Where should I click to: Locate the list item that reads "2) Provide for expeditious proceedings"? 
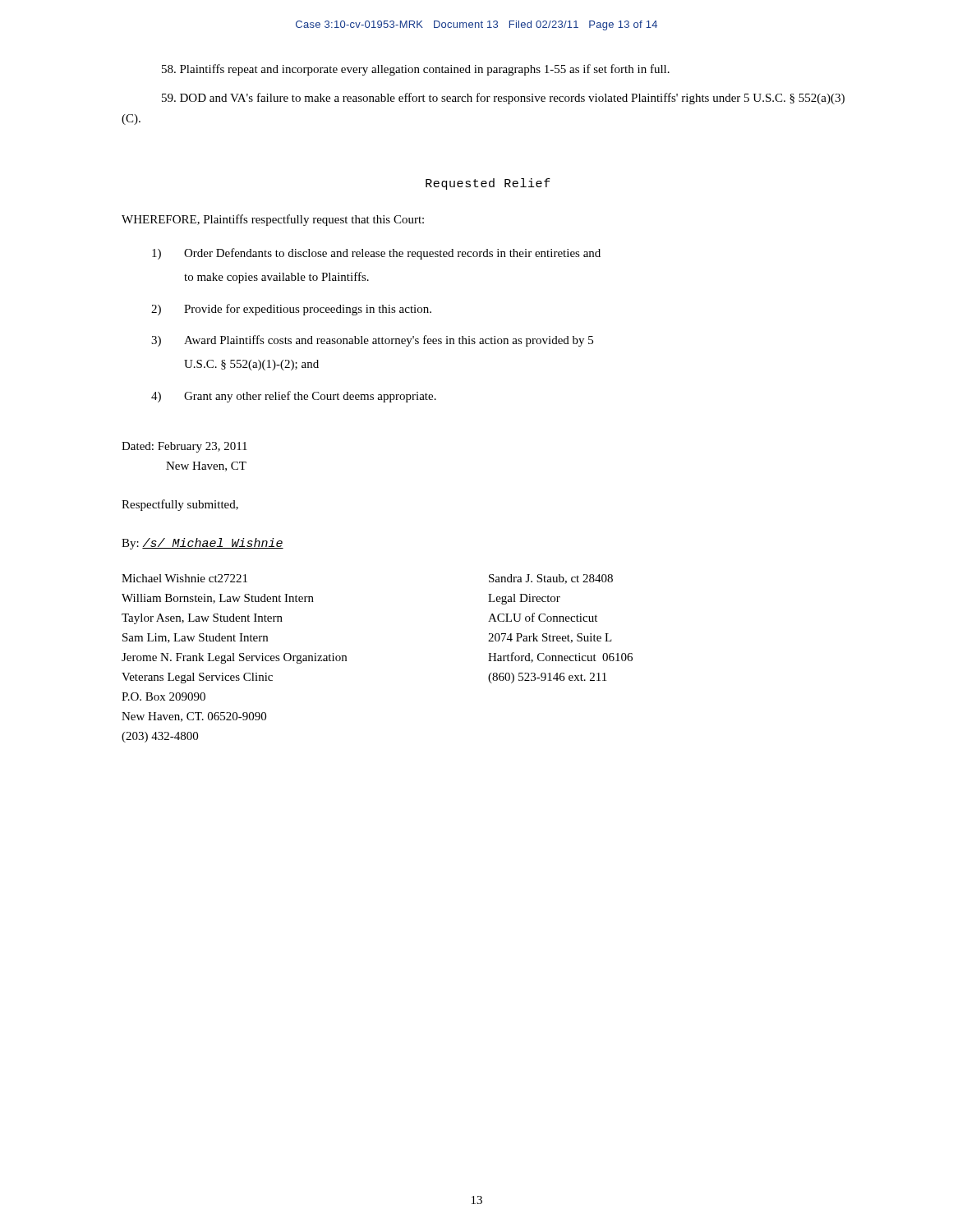point(291,310)
